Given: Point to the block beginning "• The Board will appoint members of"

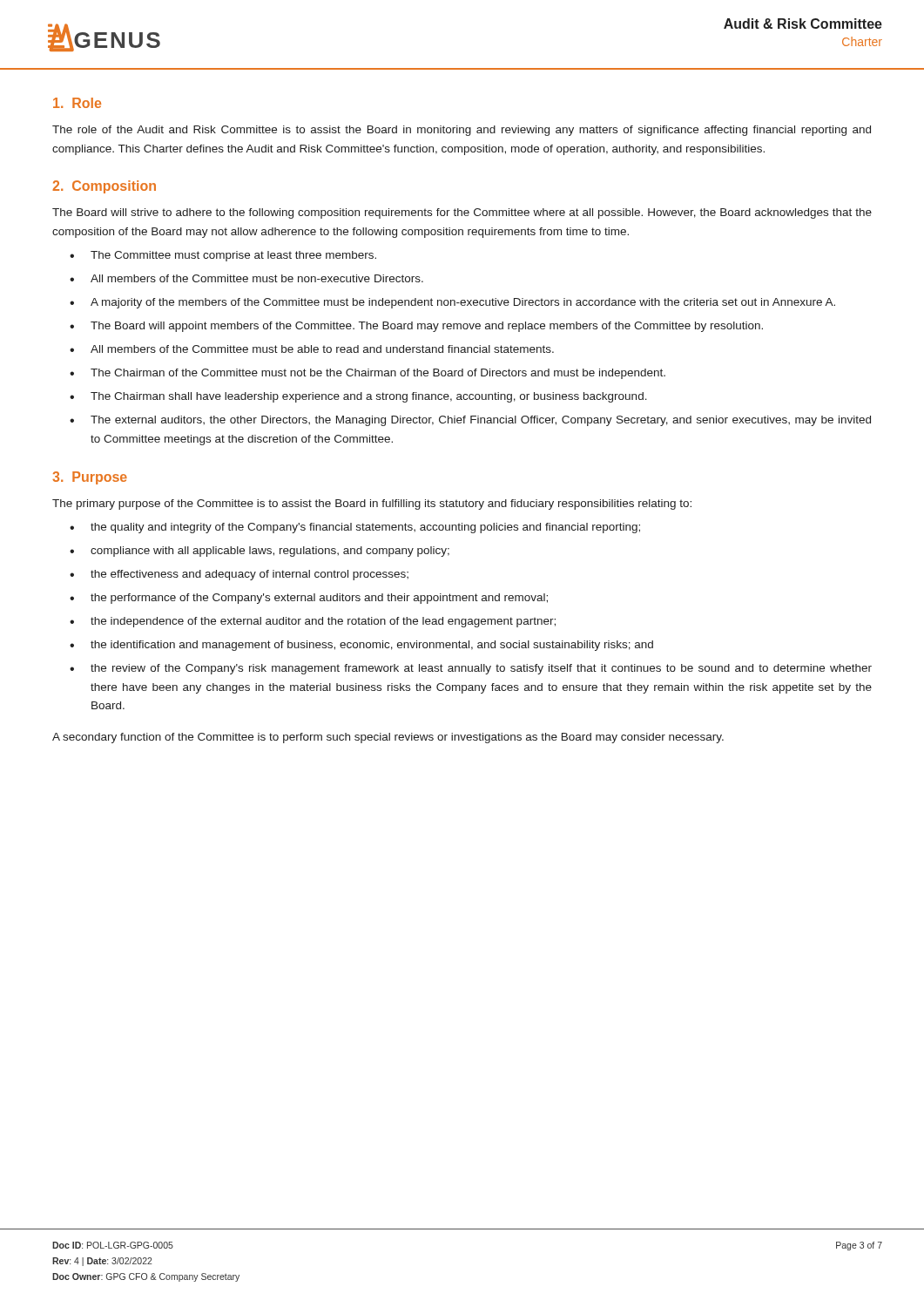Looking at the screenshot, I should (x=471, y=327).
